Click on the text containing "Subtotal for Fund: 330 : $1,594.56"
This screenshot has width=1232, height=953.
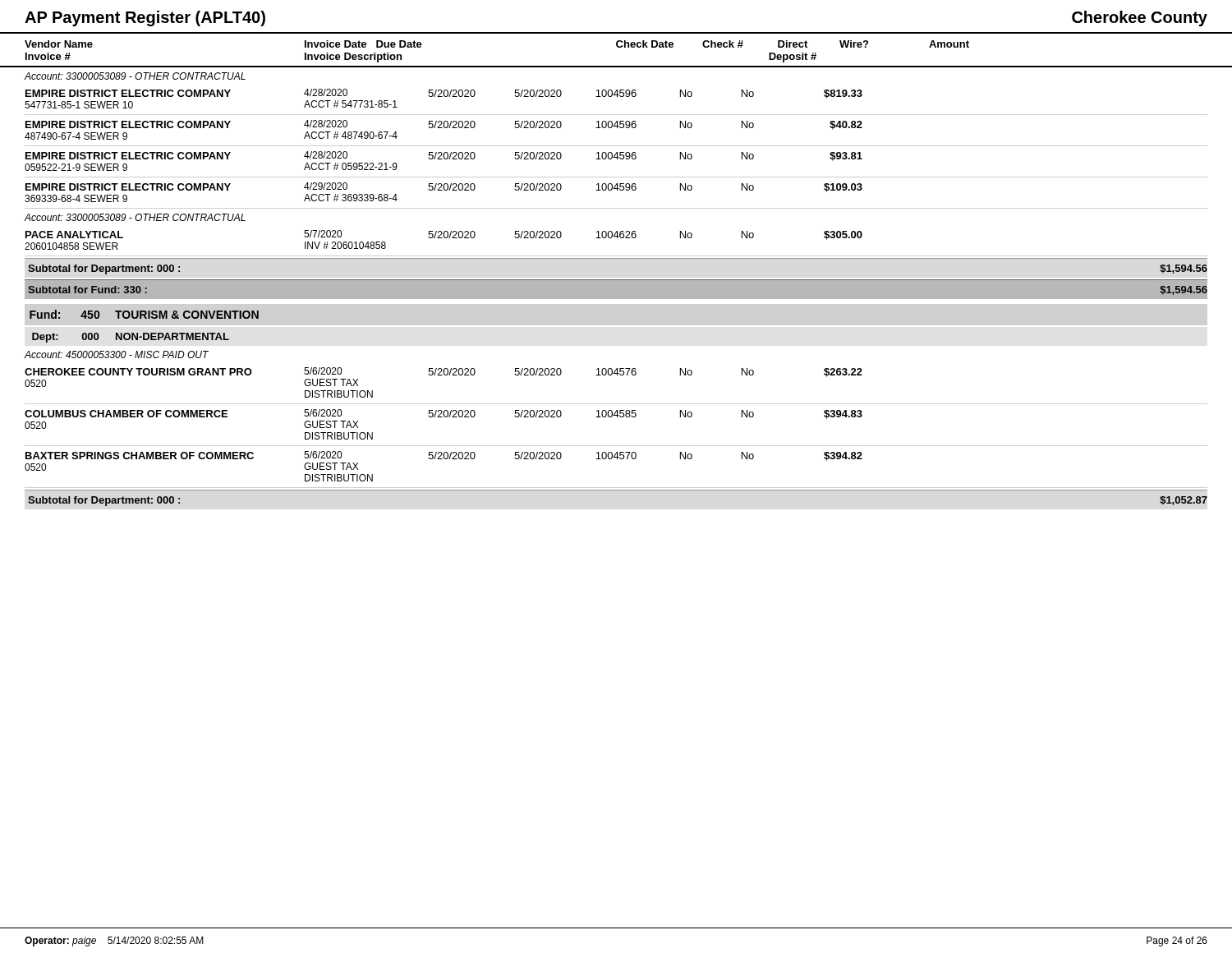tap(616, 290)
